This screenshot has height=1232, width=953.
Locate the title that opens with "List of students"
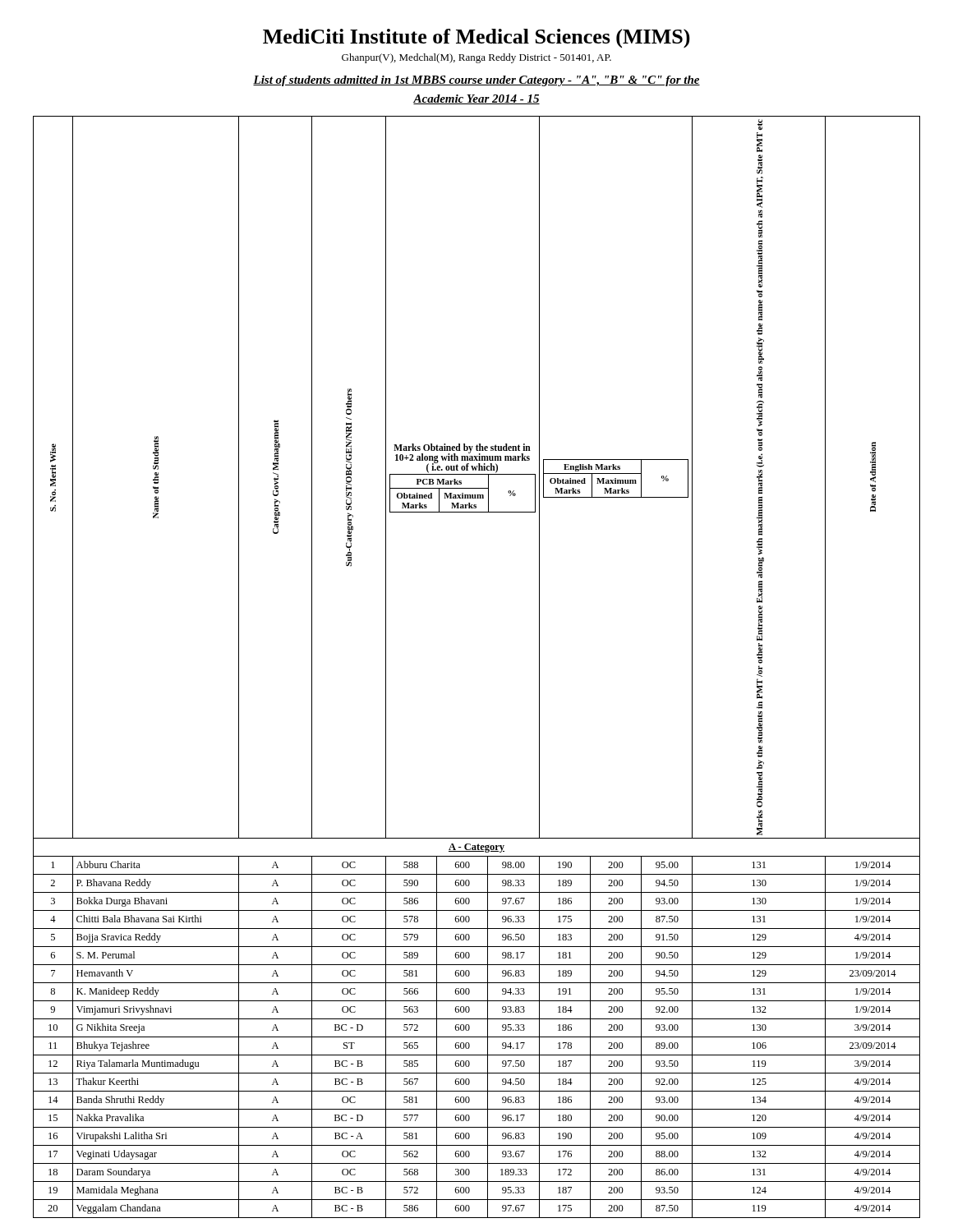tap(476, 89)
